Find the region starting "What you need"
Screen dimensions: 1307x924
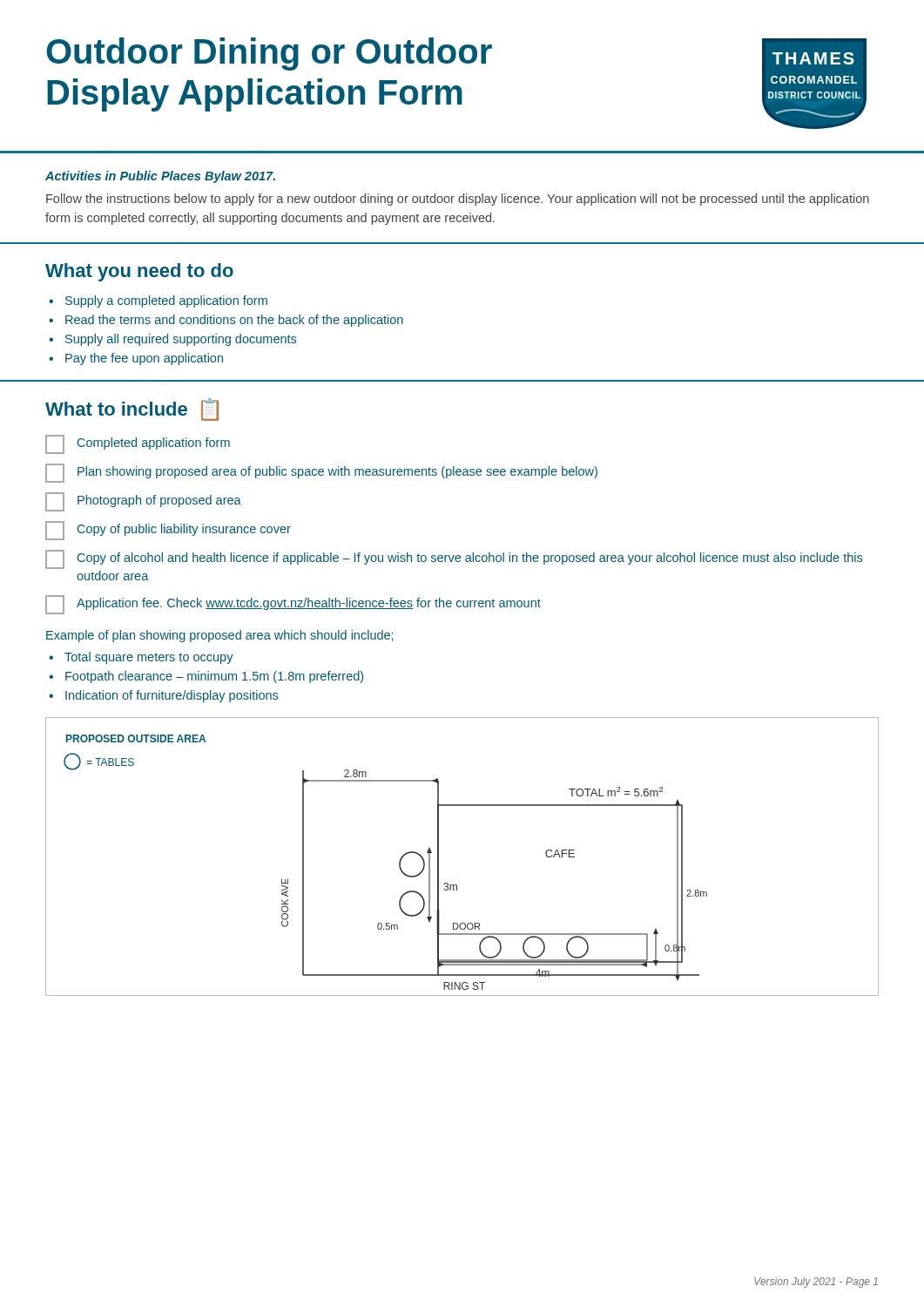click(x=139, y=272)
